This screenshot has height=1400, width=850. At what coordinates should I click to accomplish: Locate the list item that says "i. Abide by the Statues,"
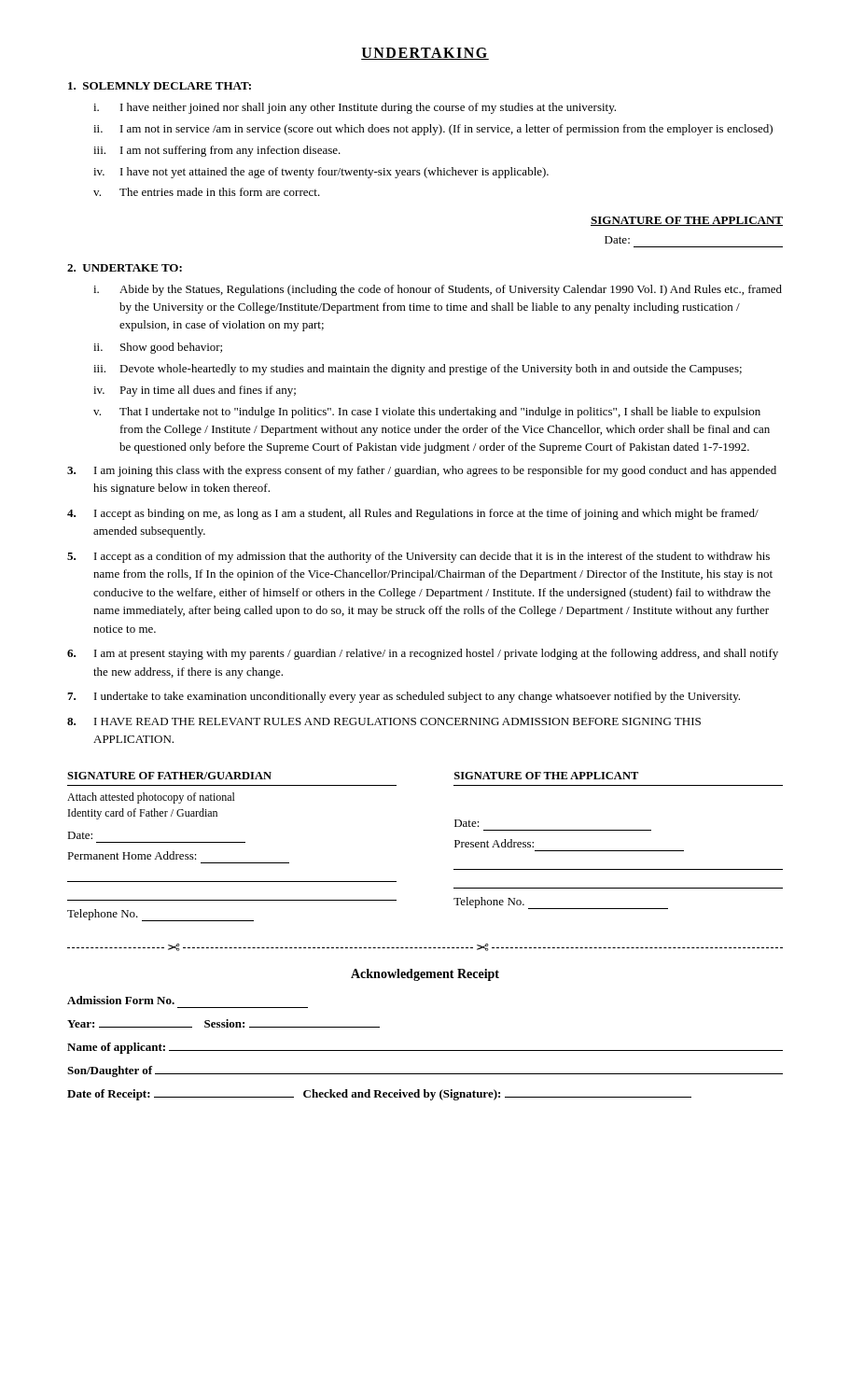tap(438, 308)
